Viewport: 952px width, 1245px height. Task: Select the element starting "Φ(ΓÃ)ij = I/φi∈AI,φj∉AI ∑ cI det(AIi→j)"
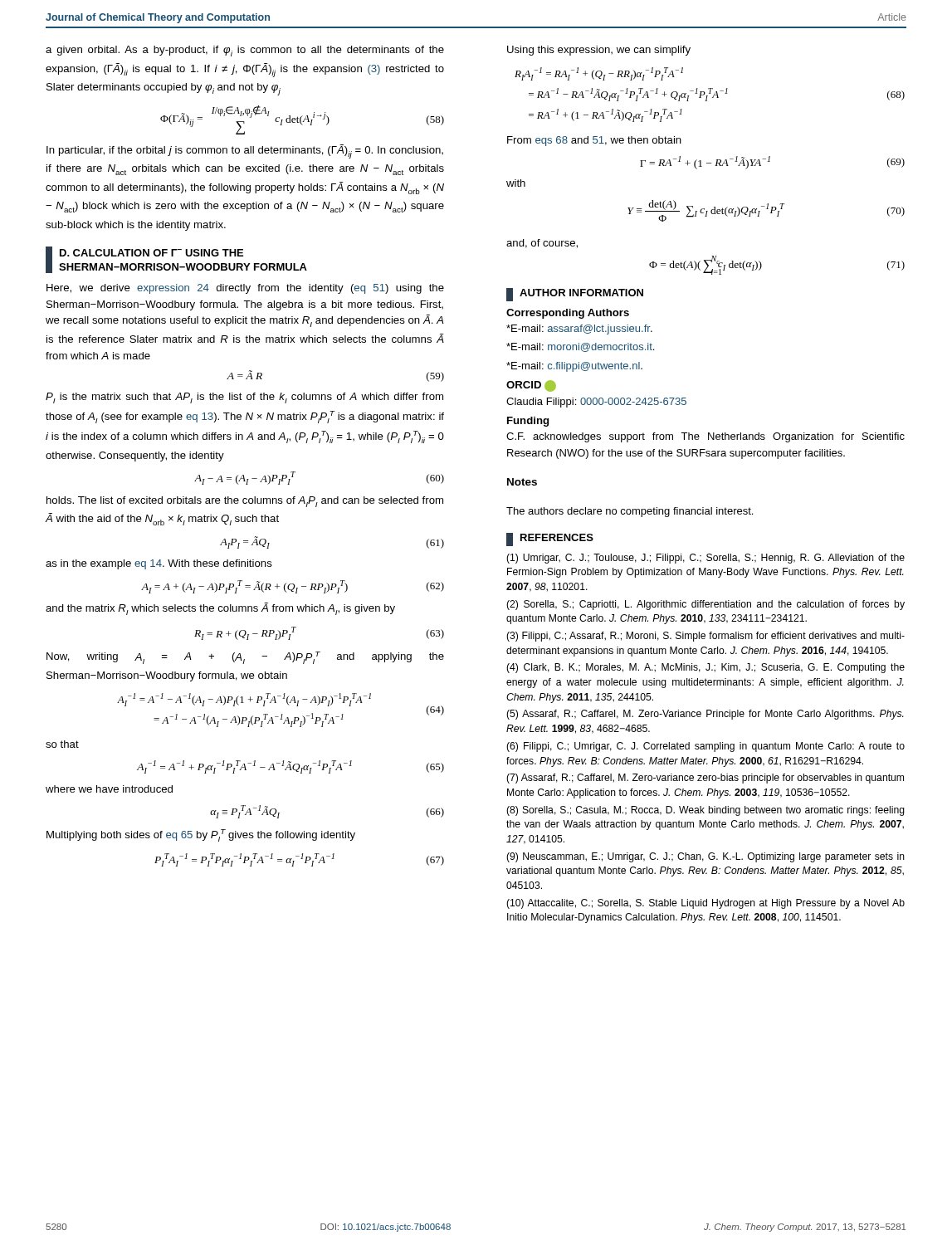click(x=302, y=120)
